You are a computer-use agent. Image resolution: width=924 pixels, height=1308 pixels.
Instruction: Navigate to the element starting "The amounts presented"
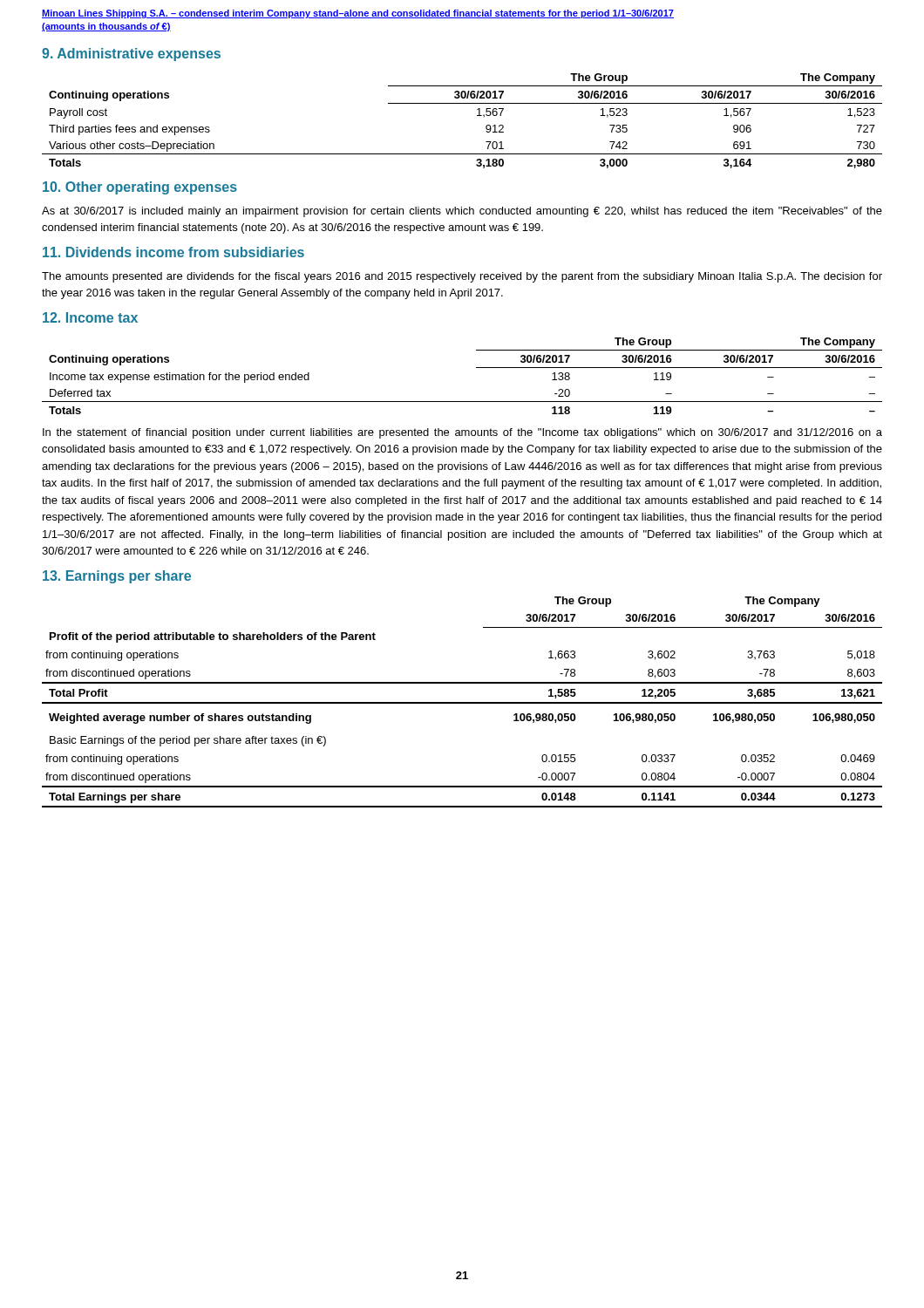click(x=462, y=284)
